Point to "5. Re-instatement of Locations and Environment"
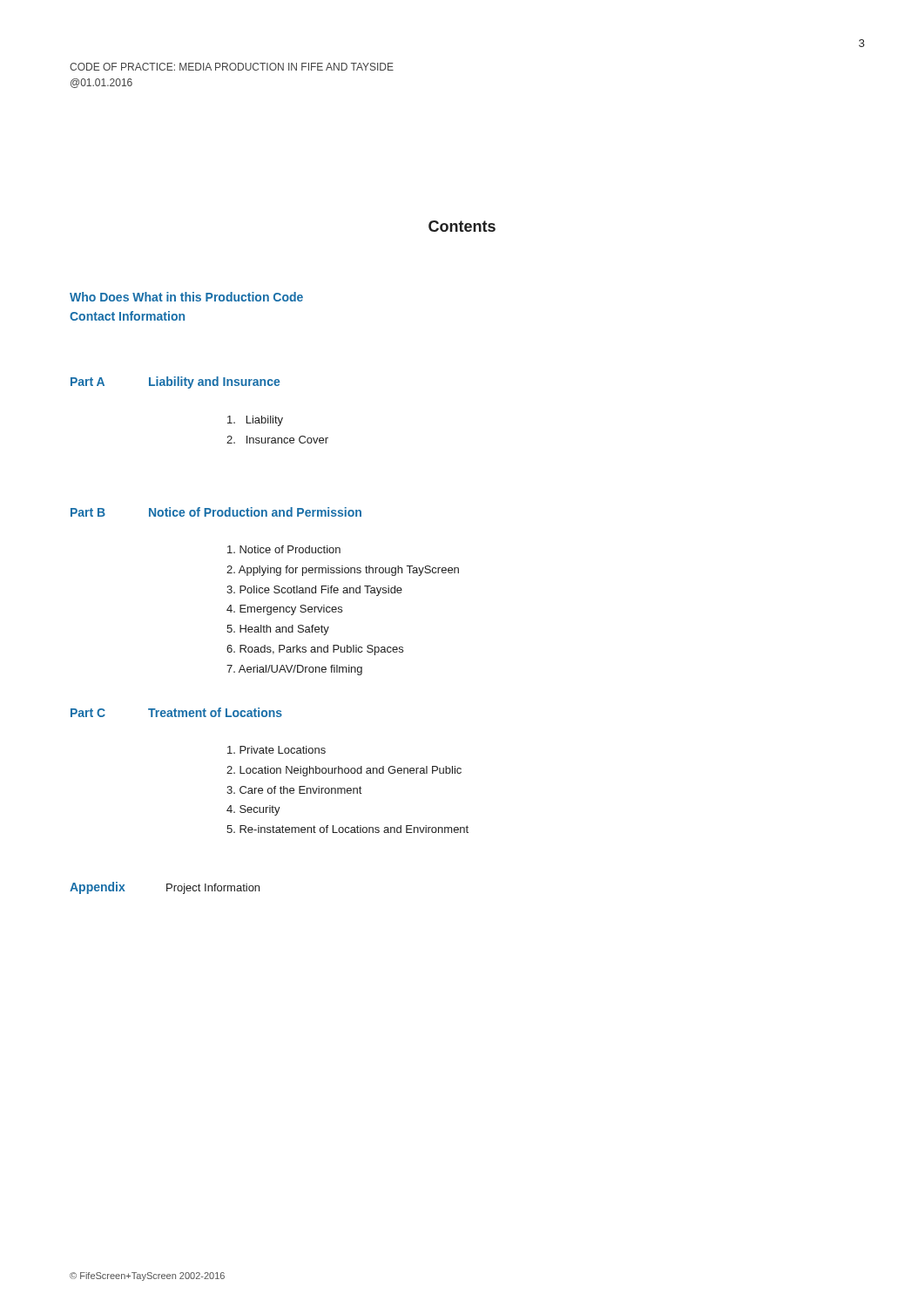Viewport: 924px width, 1307px height. coord(348,829)
